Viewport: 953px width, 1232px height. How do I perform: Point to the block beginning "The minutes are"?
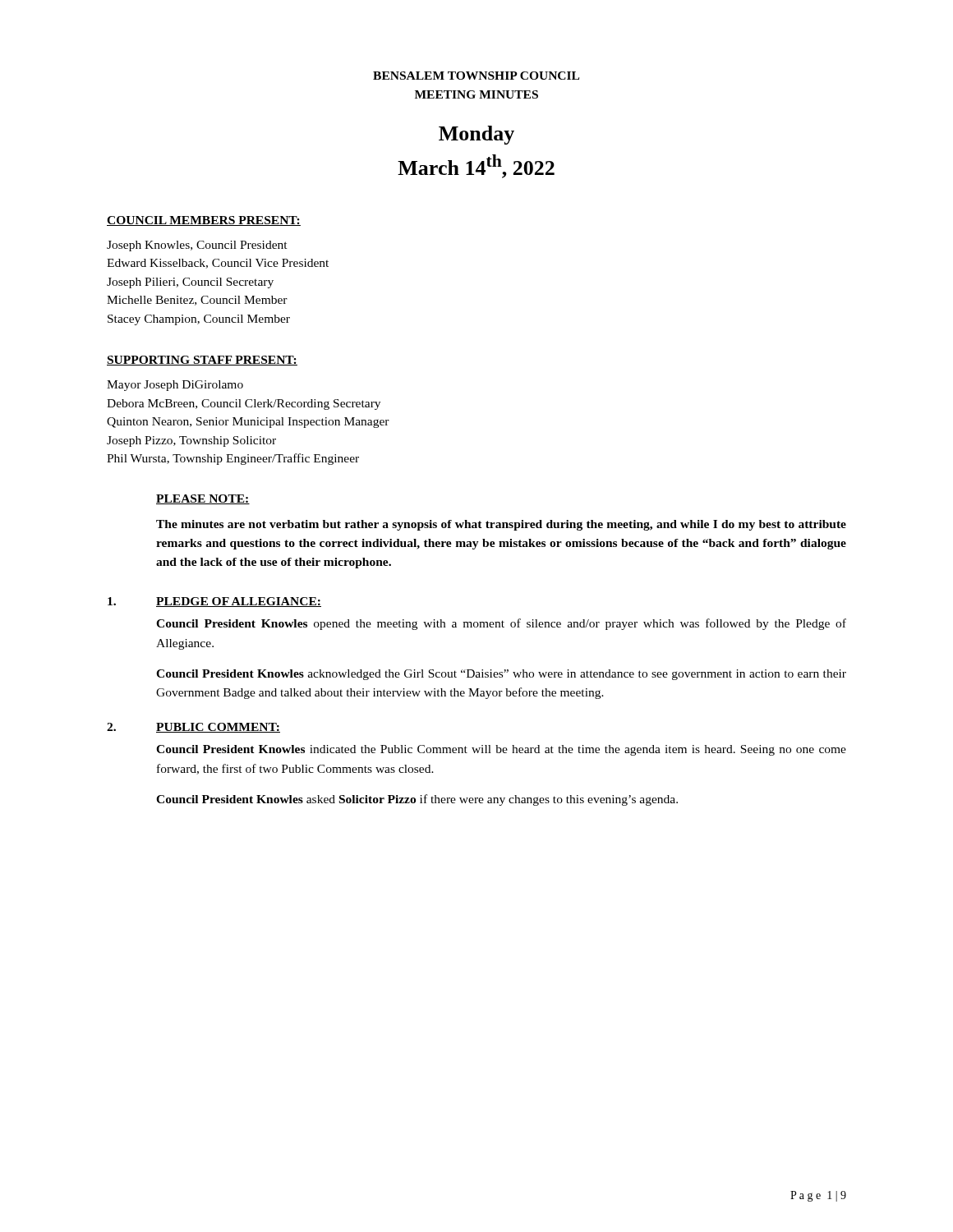point(501,542)
